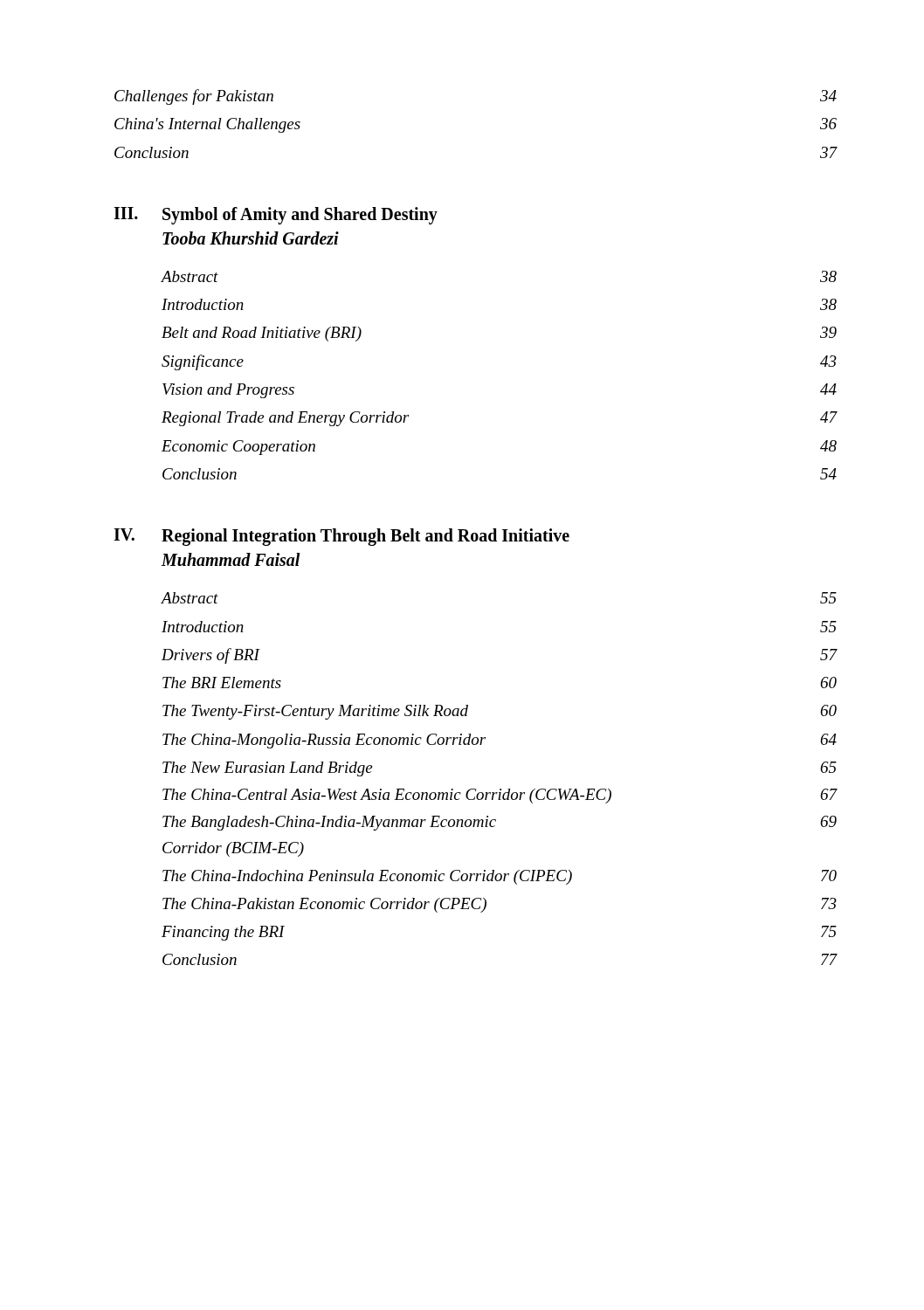924x1310 pixels.
Task: Navigate to the text starting "The China-Indochina Peninsula Economic Corridor (CIPEC)"
Action: coord(499,876)
